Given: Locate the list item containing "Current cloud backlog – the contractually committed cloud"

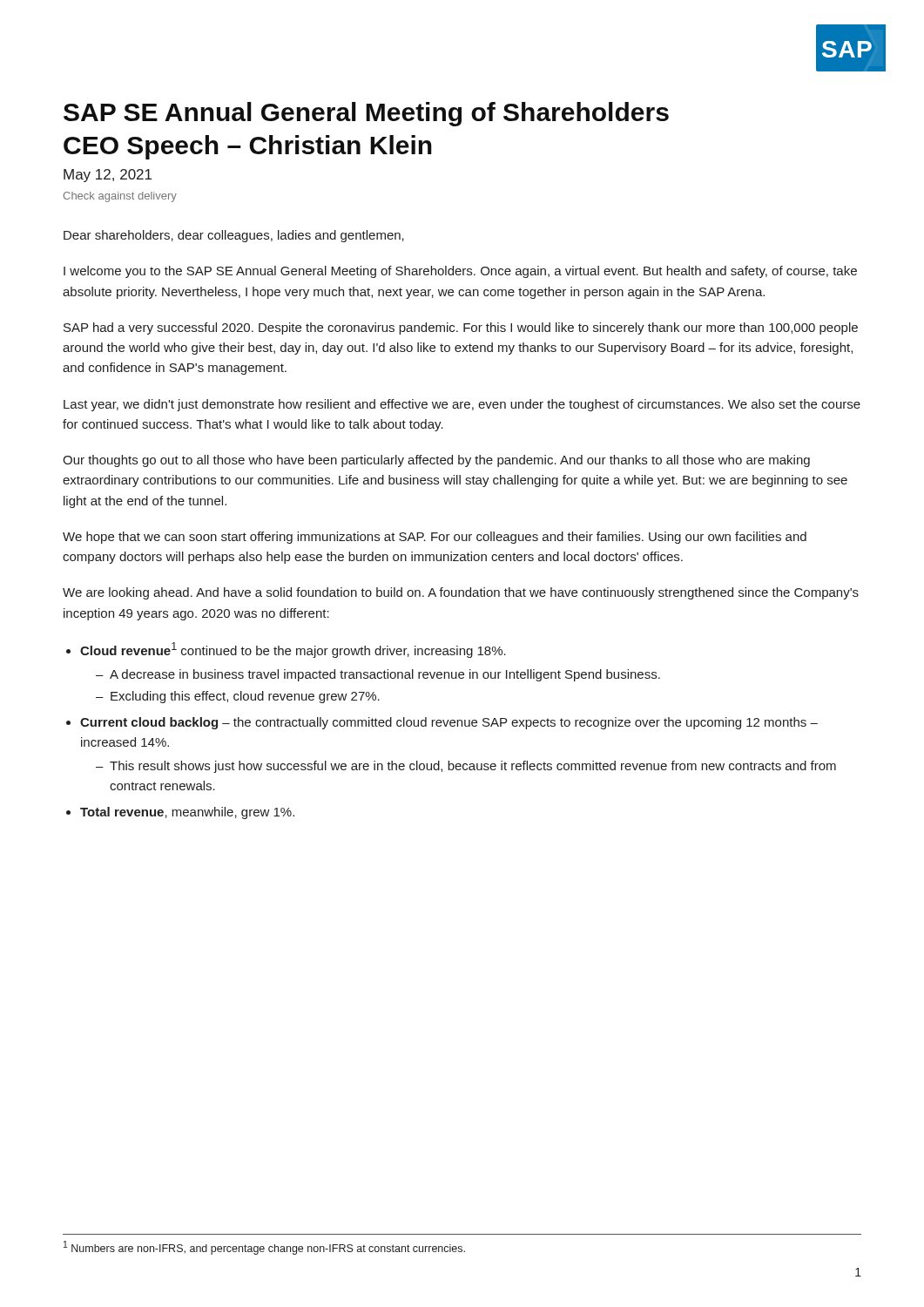Looking at the screenshot, I should coord(471,755).
